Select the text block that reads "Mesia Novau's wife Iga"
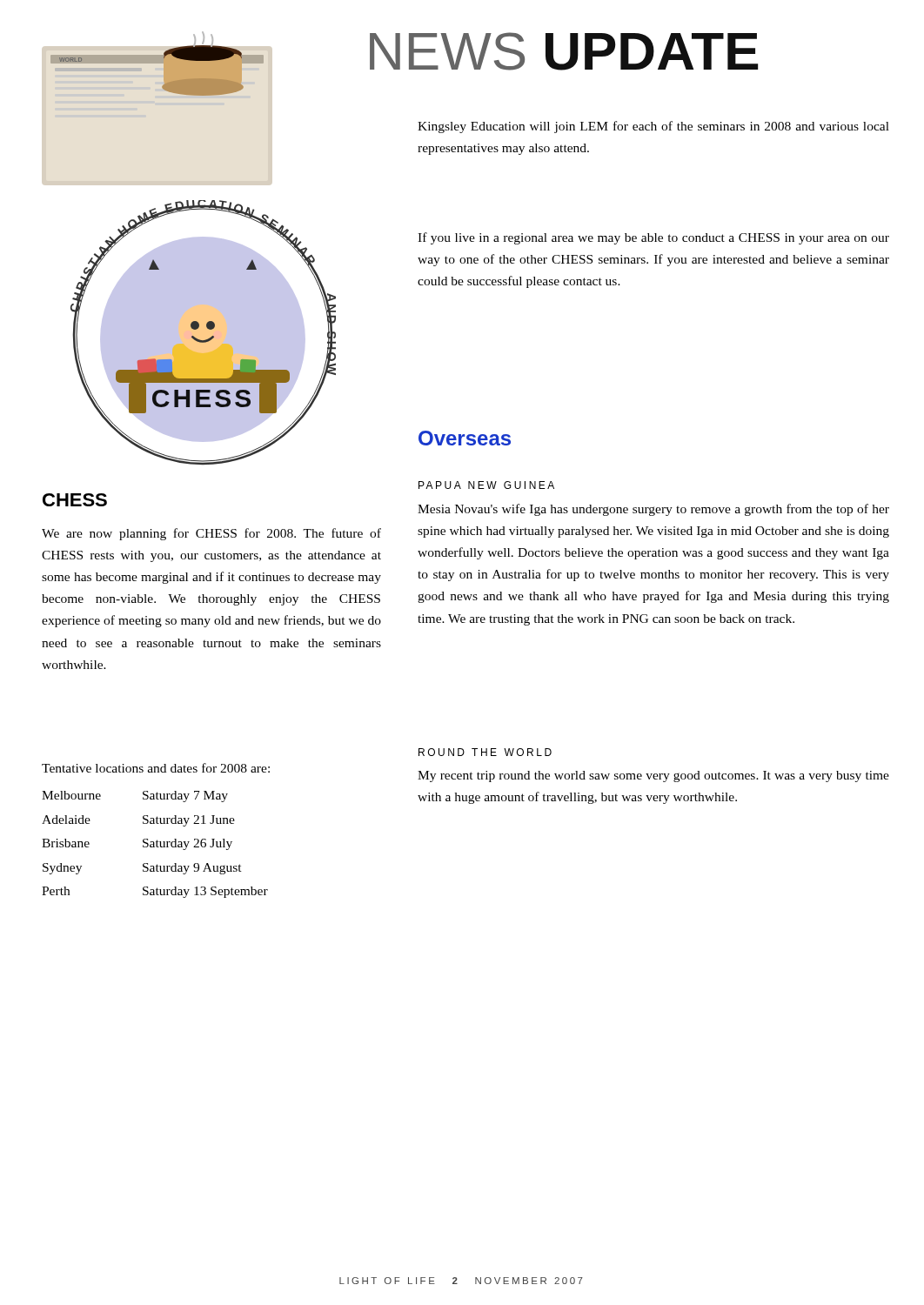Screen dimensions: 1305x924 point(653,563)
